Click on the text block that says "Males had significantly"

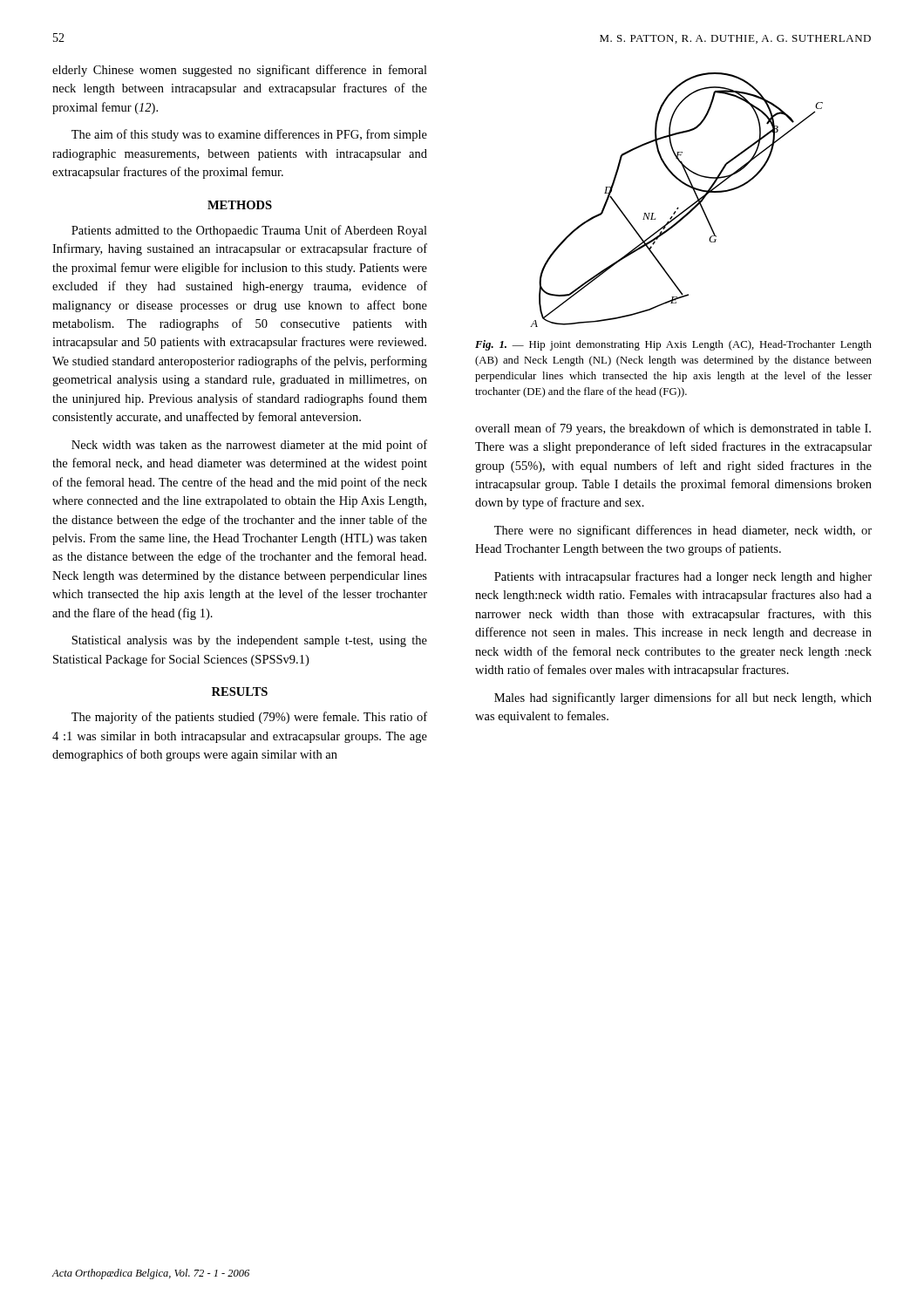(673, 707)
